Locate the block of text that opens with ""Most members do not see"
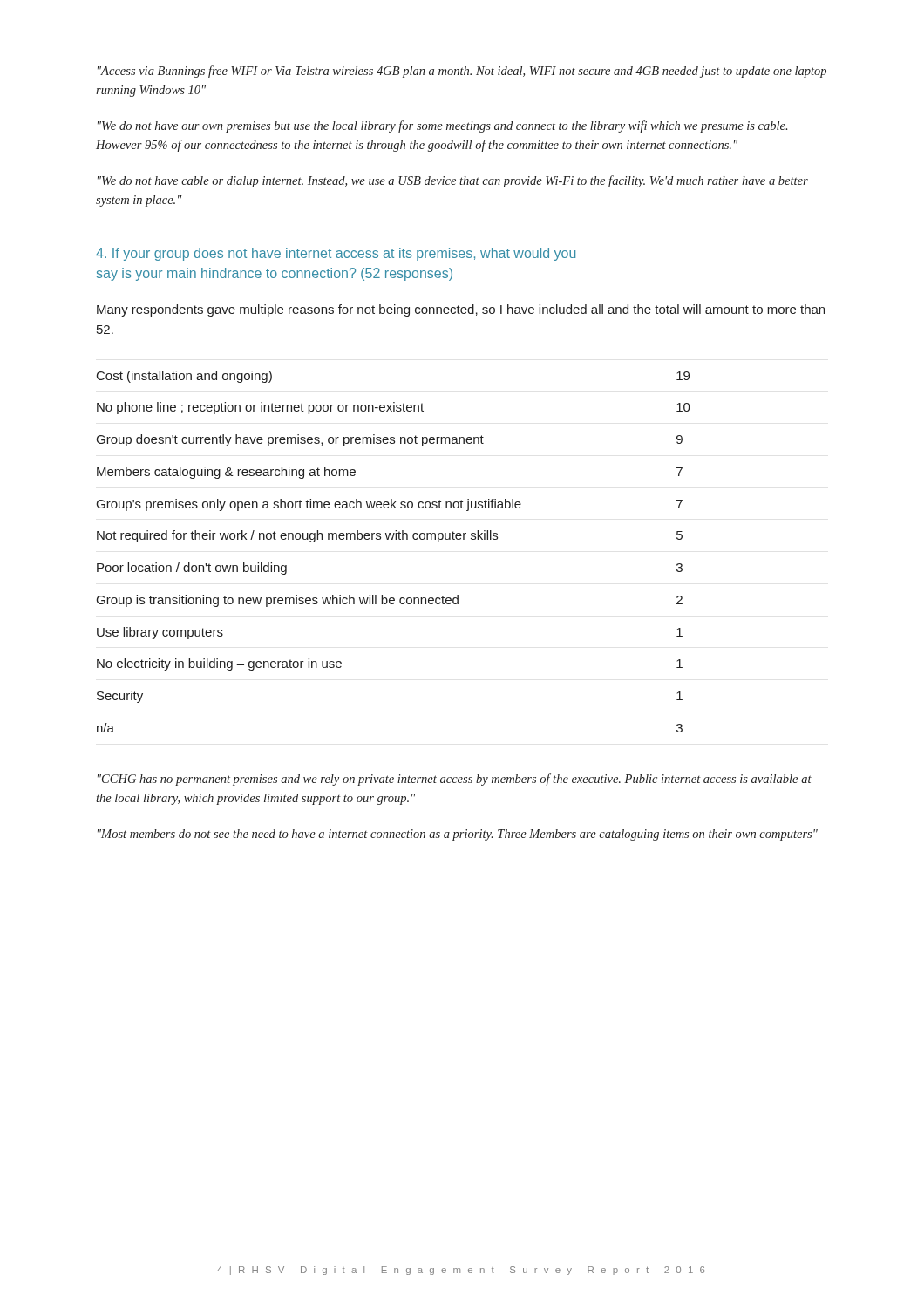 (x=457, y=833)
